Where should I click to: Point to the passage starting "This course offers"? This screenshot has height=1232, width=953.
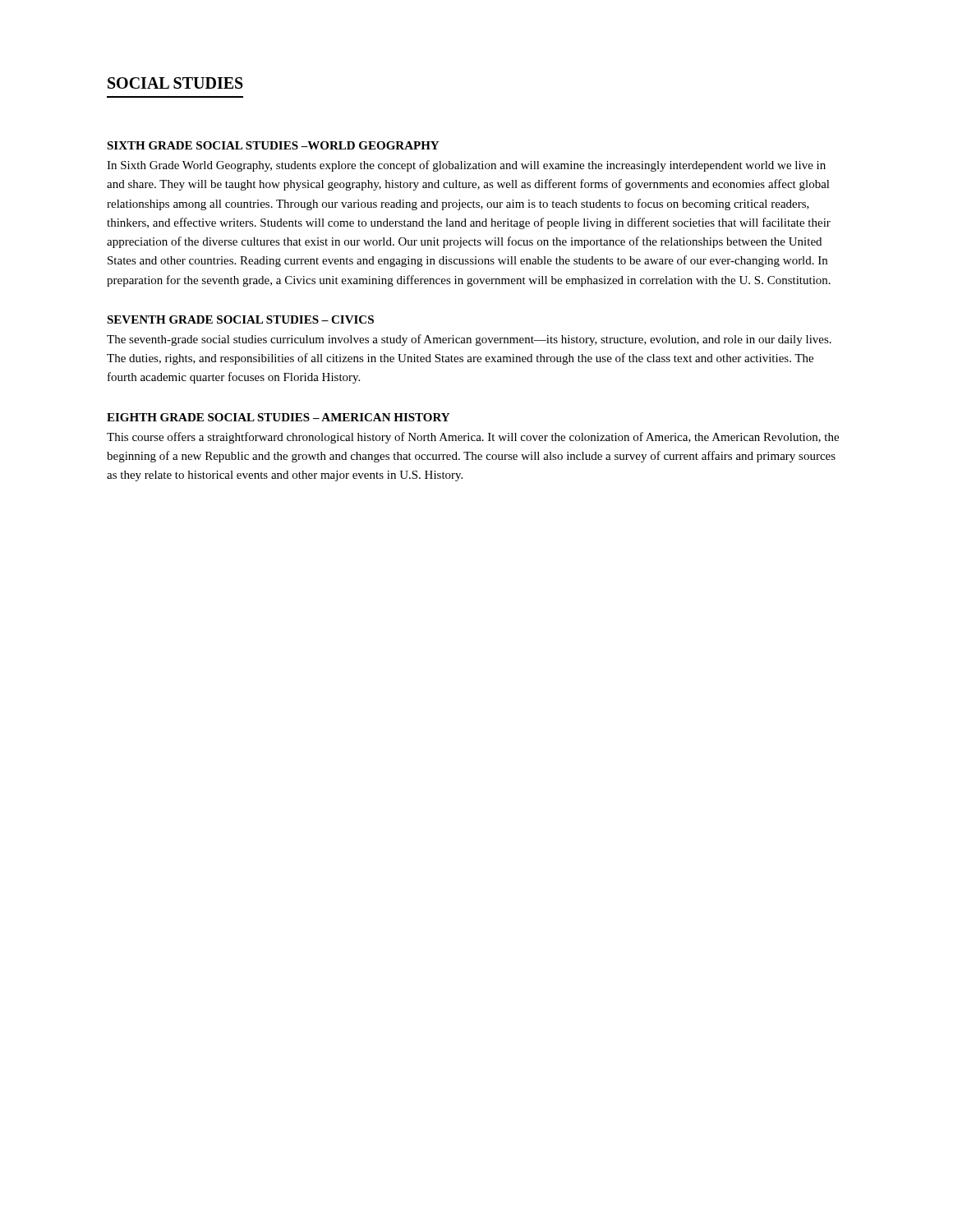(x=476, y=456)
